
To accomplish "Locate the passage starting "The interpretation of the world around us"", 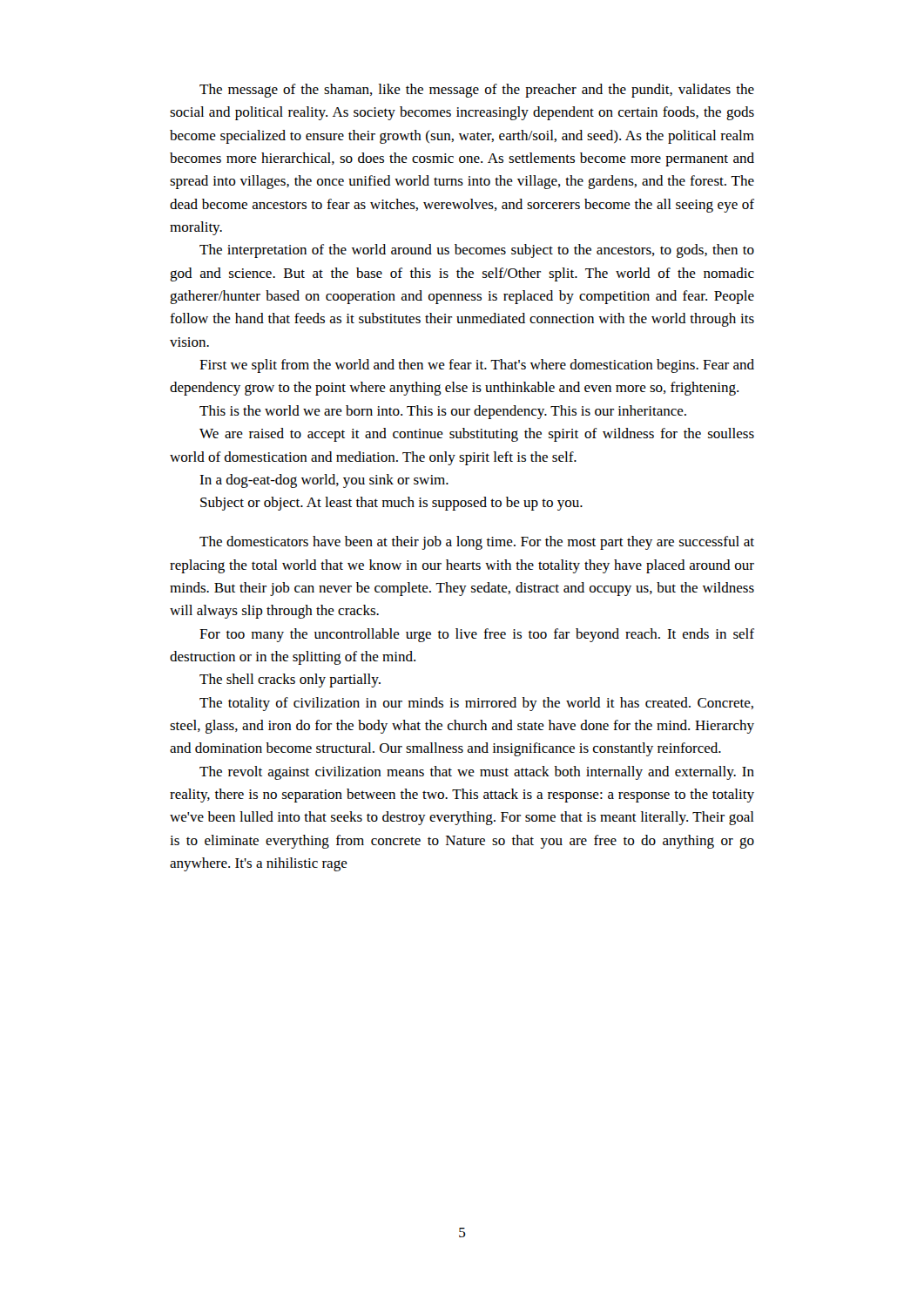I will [x=462, y=296].
